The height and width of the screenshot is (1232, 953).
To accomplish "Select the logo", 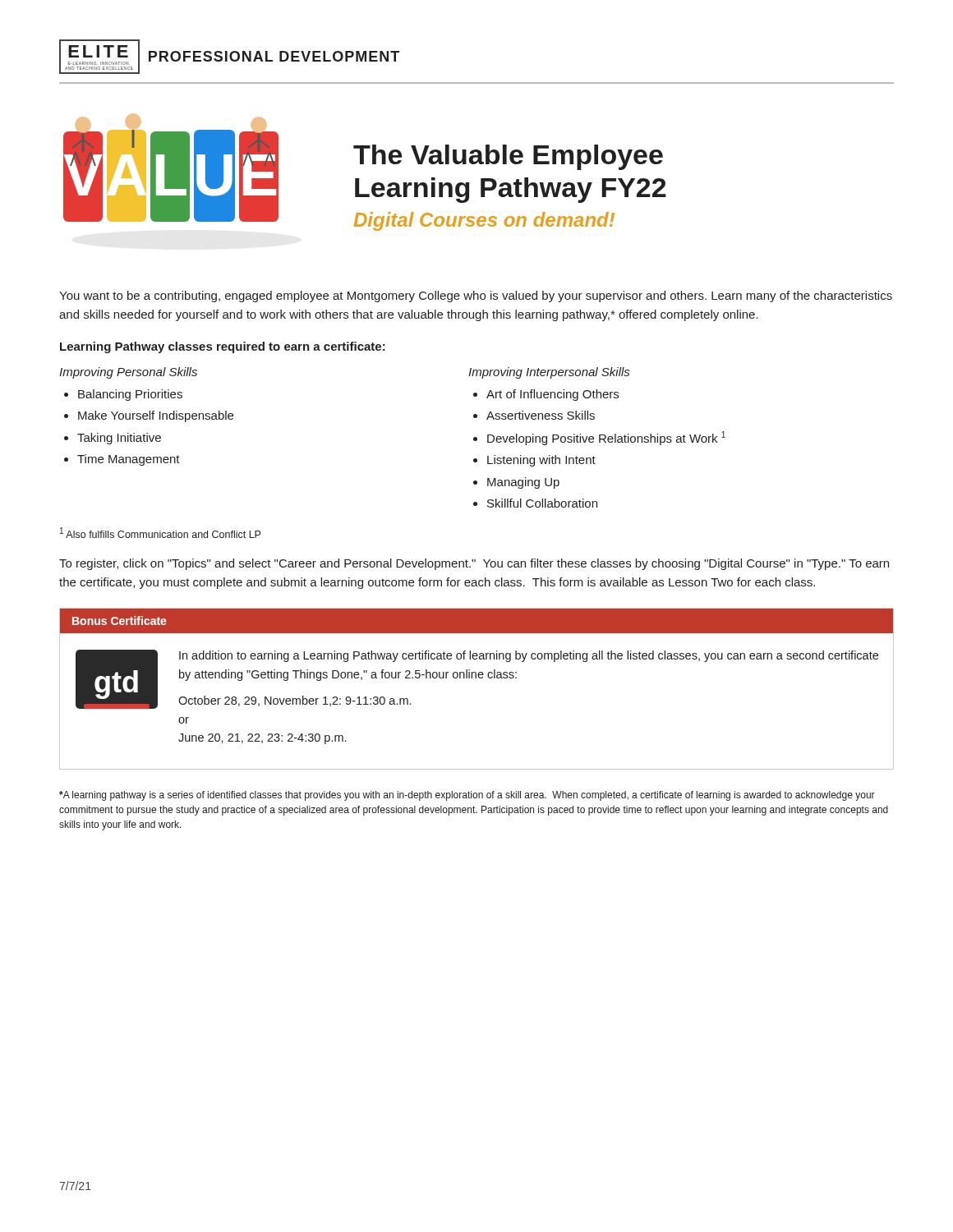I will click(117, 684).
